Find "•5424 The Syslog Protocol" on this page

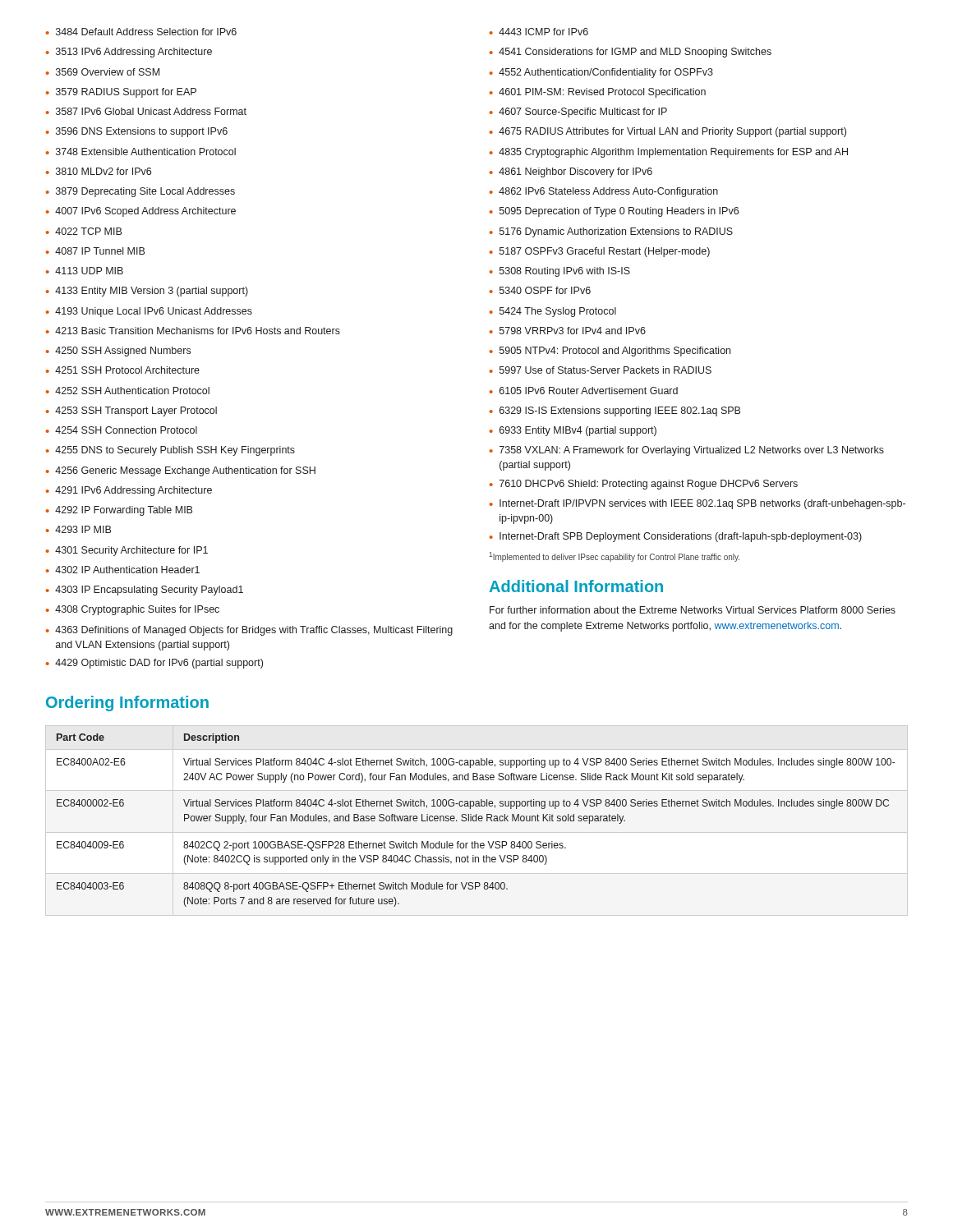(x=553, y=312)
